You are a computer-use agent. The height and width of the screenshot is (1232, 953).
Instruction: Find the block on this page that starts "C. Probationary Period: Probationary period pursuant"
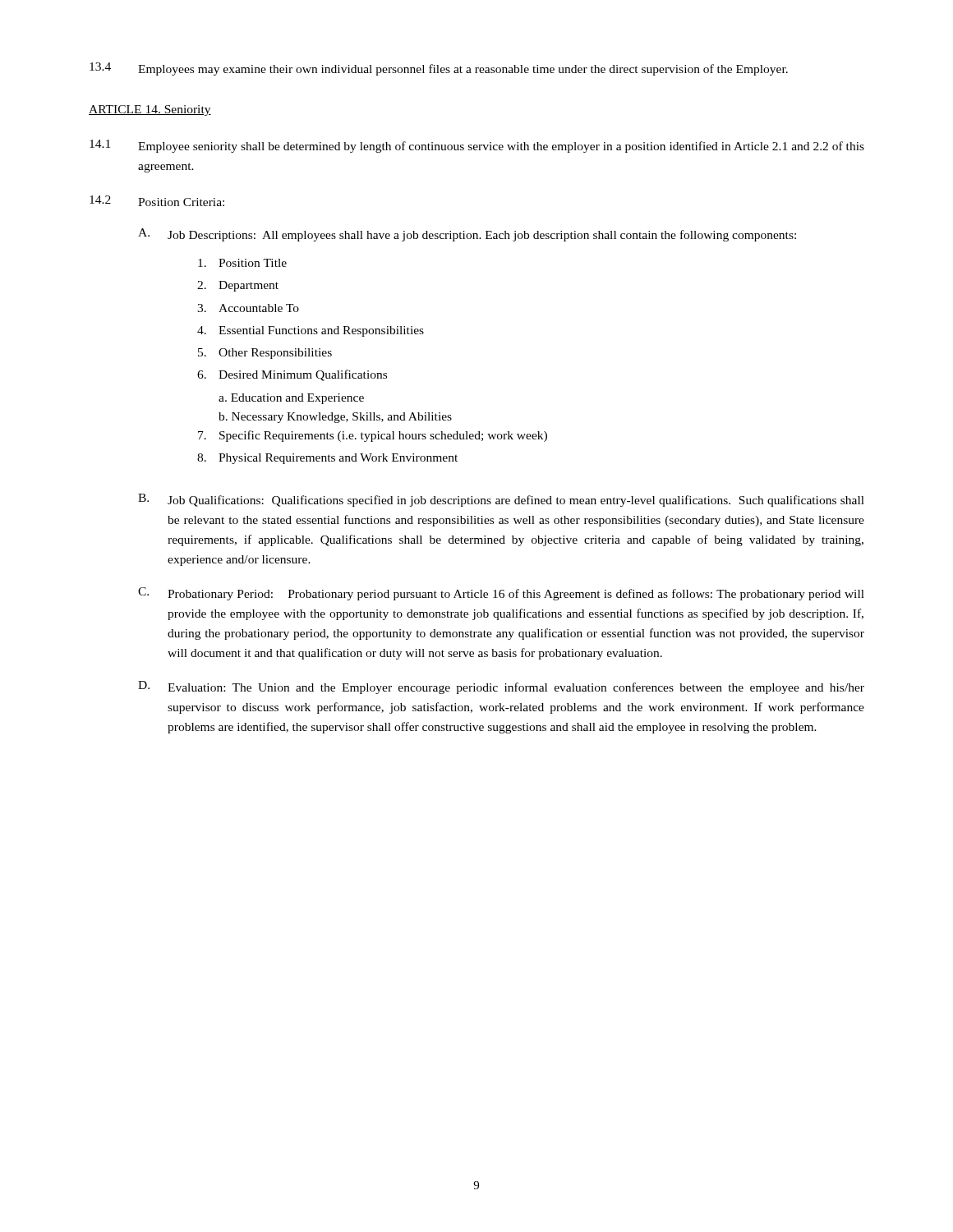pyautogui.click(x=501, y=623)
